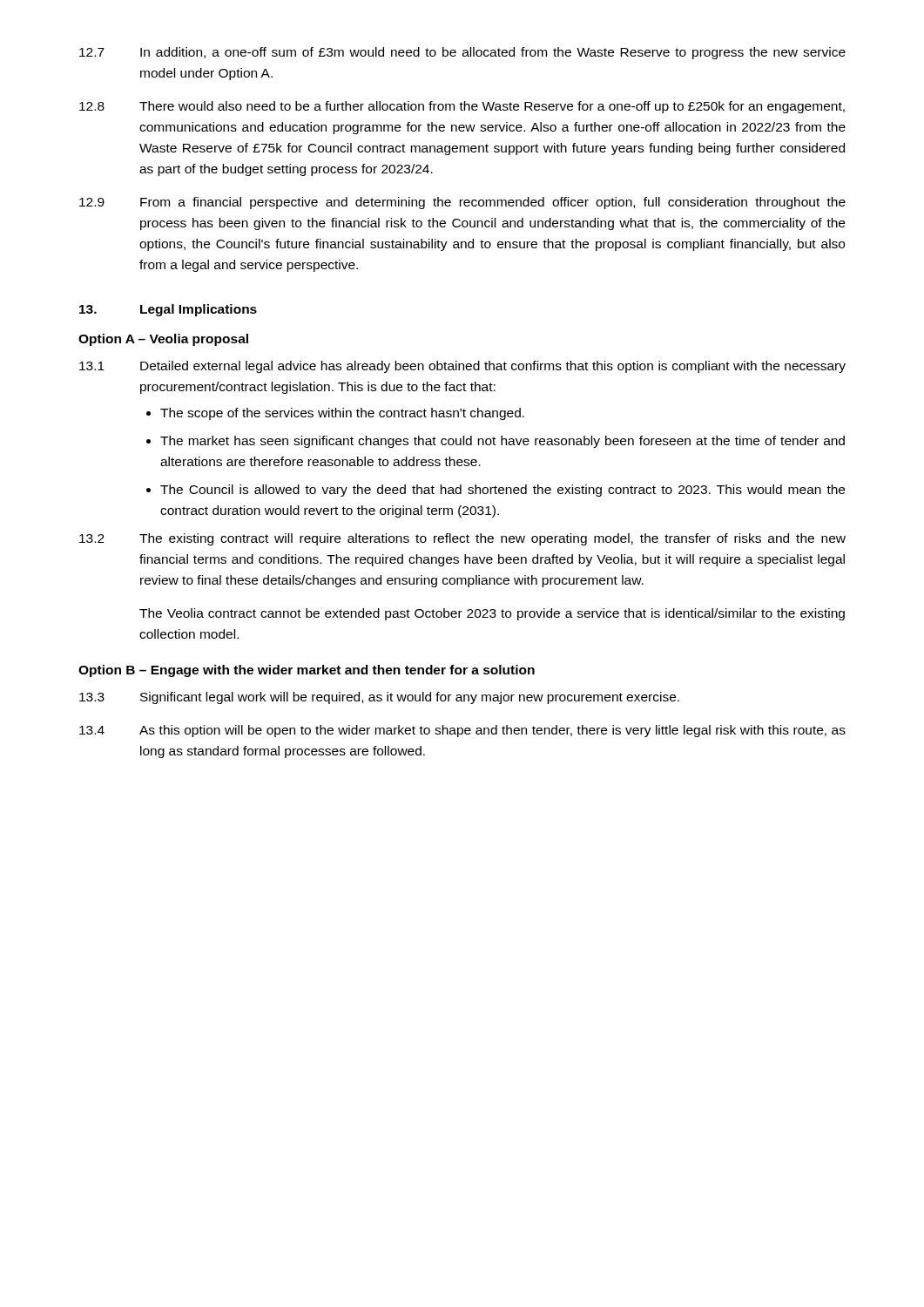The image size is (924, 1307).
Task: Point to the section header beginning "Option A –"
Action: point(164,339)
